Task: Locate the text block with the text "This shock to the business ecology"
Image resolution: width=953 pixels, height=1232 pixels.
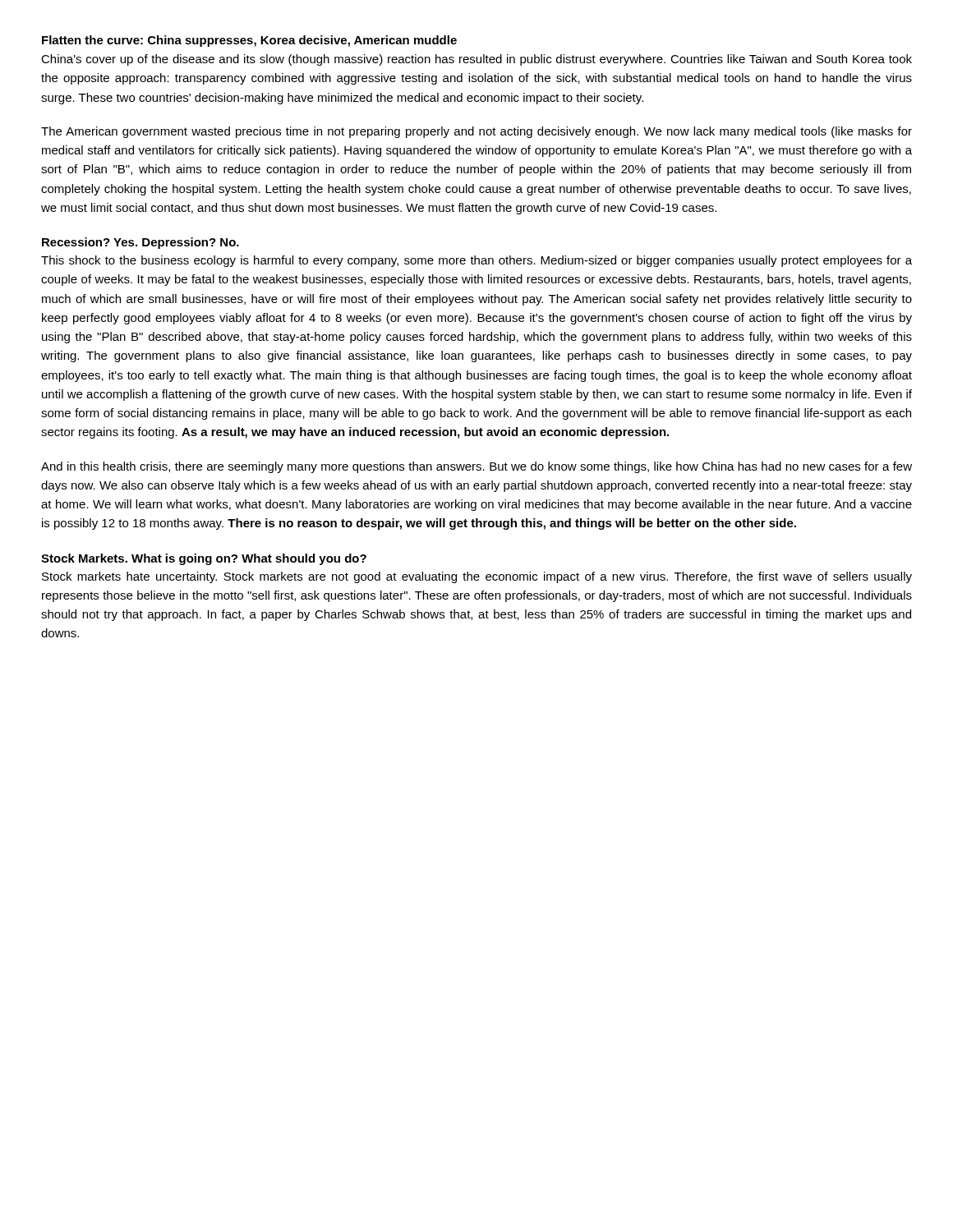Action: [476, 346]
